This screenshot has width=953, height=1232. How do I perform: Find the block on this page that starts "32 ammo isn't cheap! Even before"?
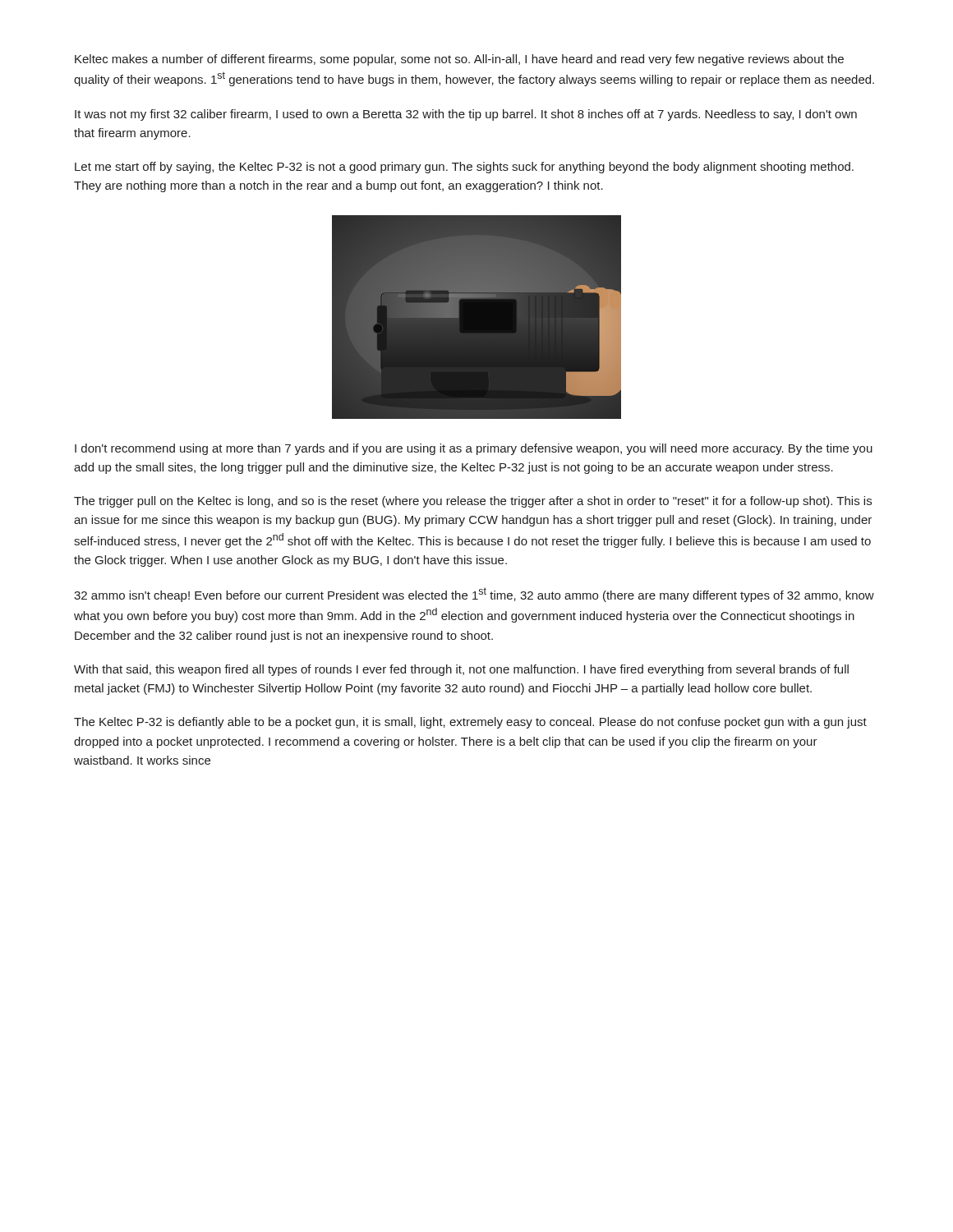coord(474,614)
